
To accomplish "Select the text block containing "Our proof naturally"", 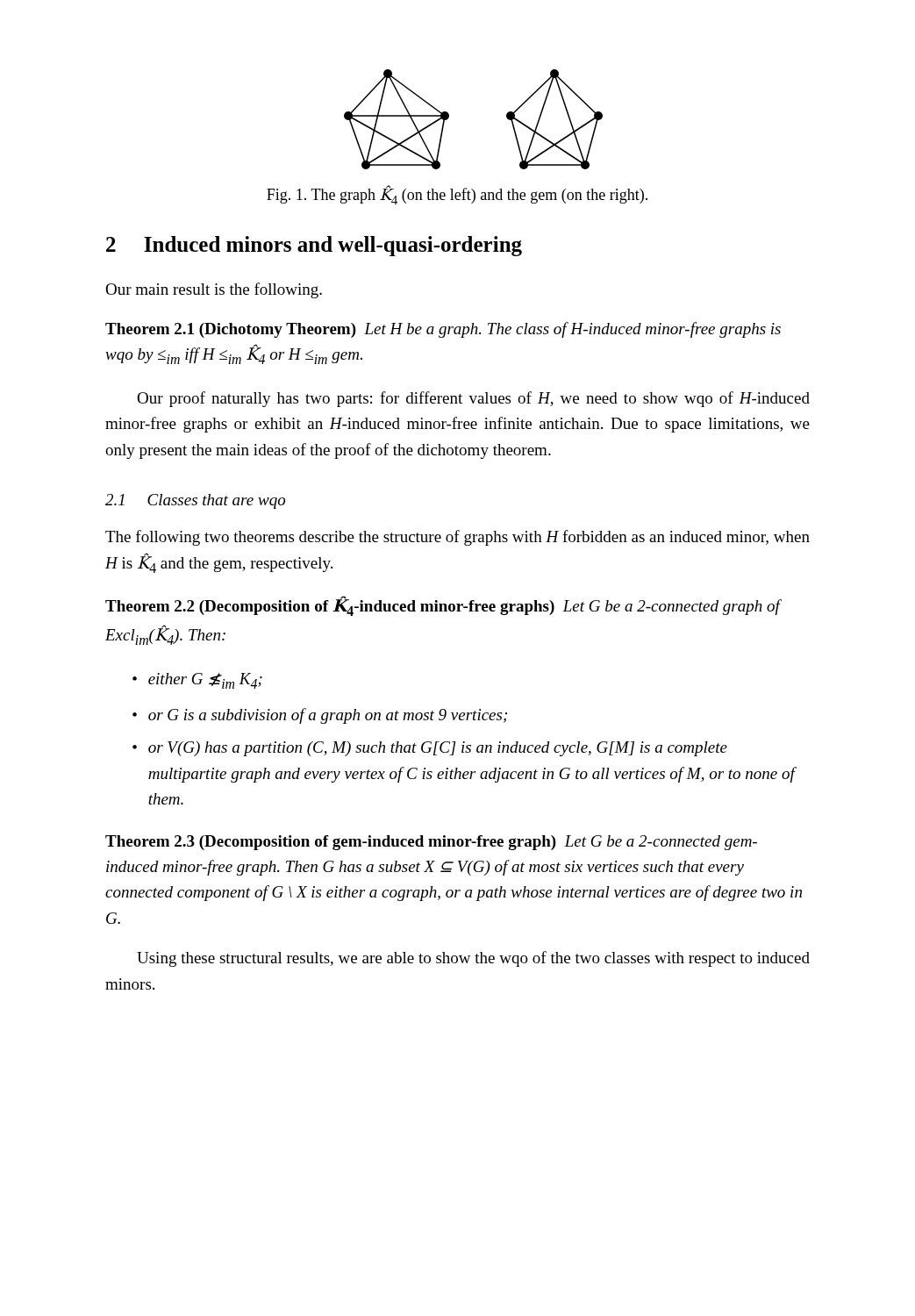I will click(x=458, y=423).
